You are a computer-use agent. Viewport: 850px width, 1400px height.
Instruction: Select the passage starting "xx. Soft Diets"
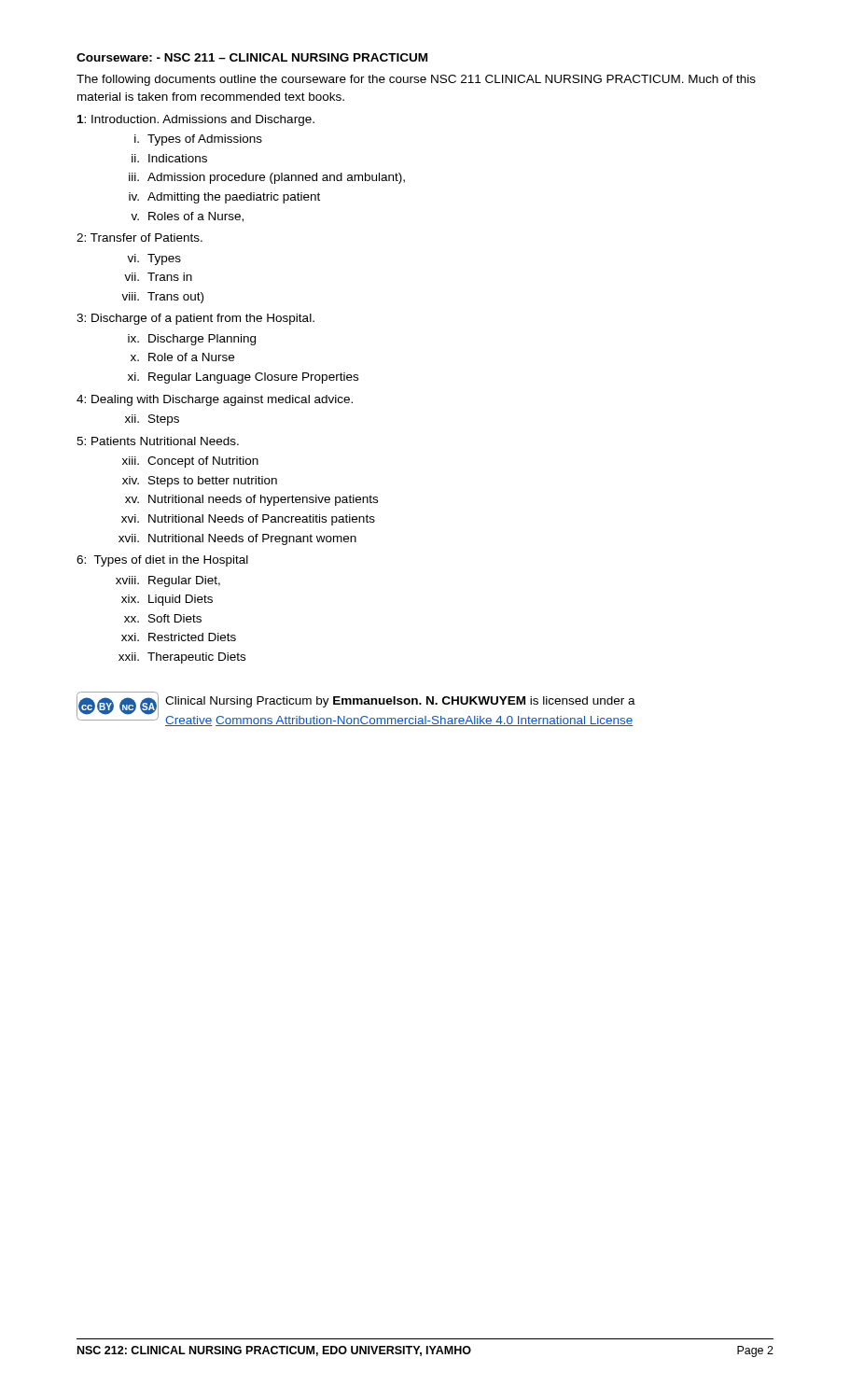pyautogui.click(x=163, y=618)
